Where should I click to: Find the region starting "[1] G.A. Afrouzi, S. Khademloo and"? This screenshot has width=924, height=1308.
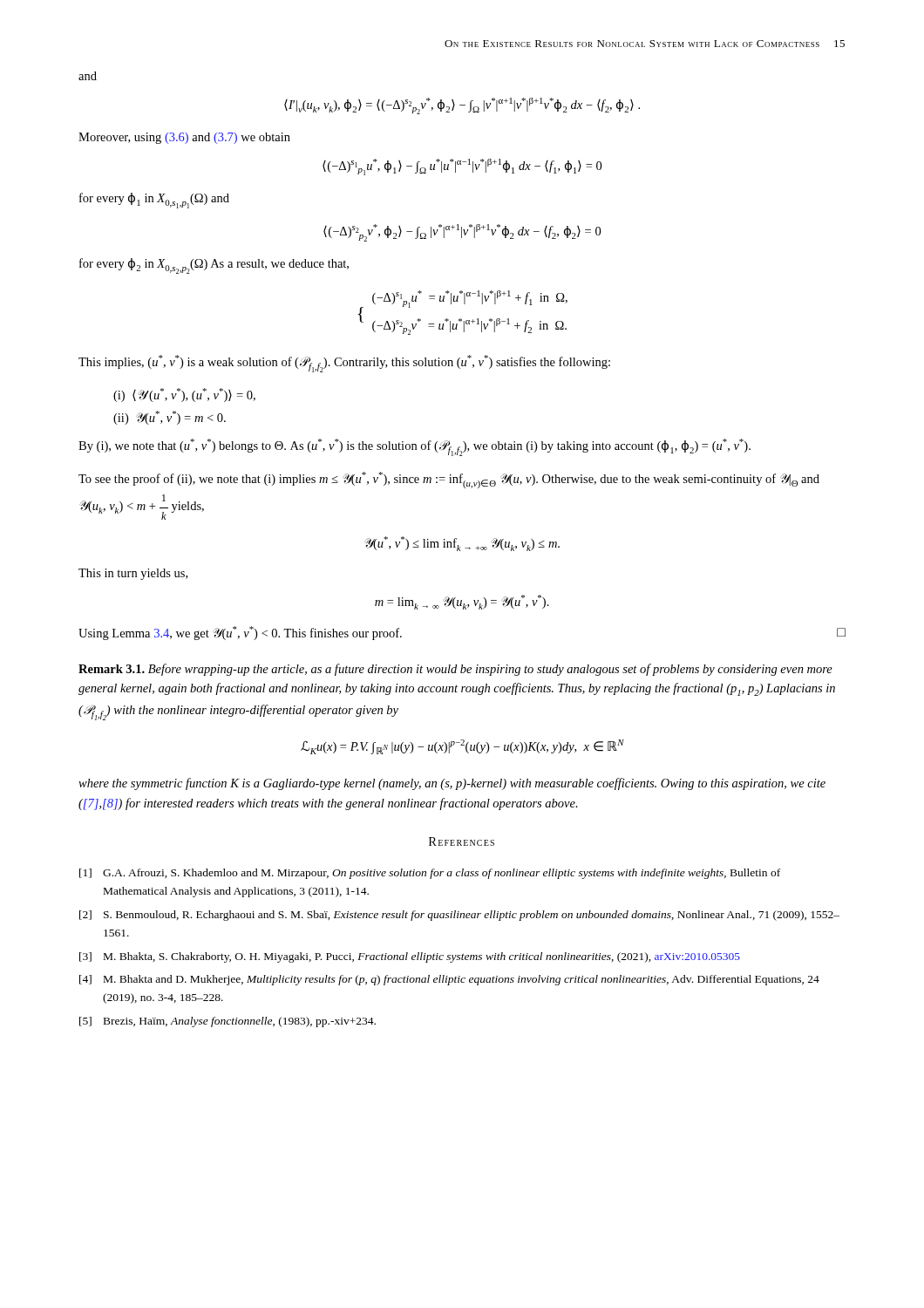coord(462,882)
